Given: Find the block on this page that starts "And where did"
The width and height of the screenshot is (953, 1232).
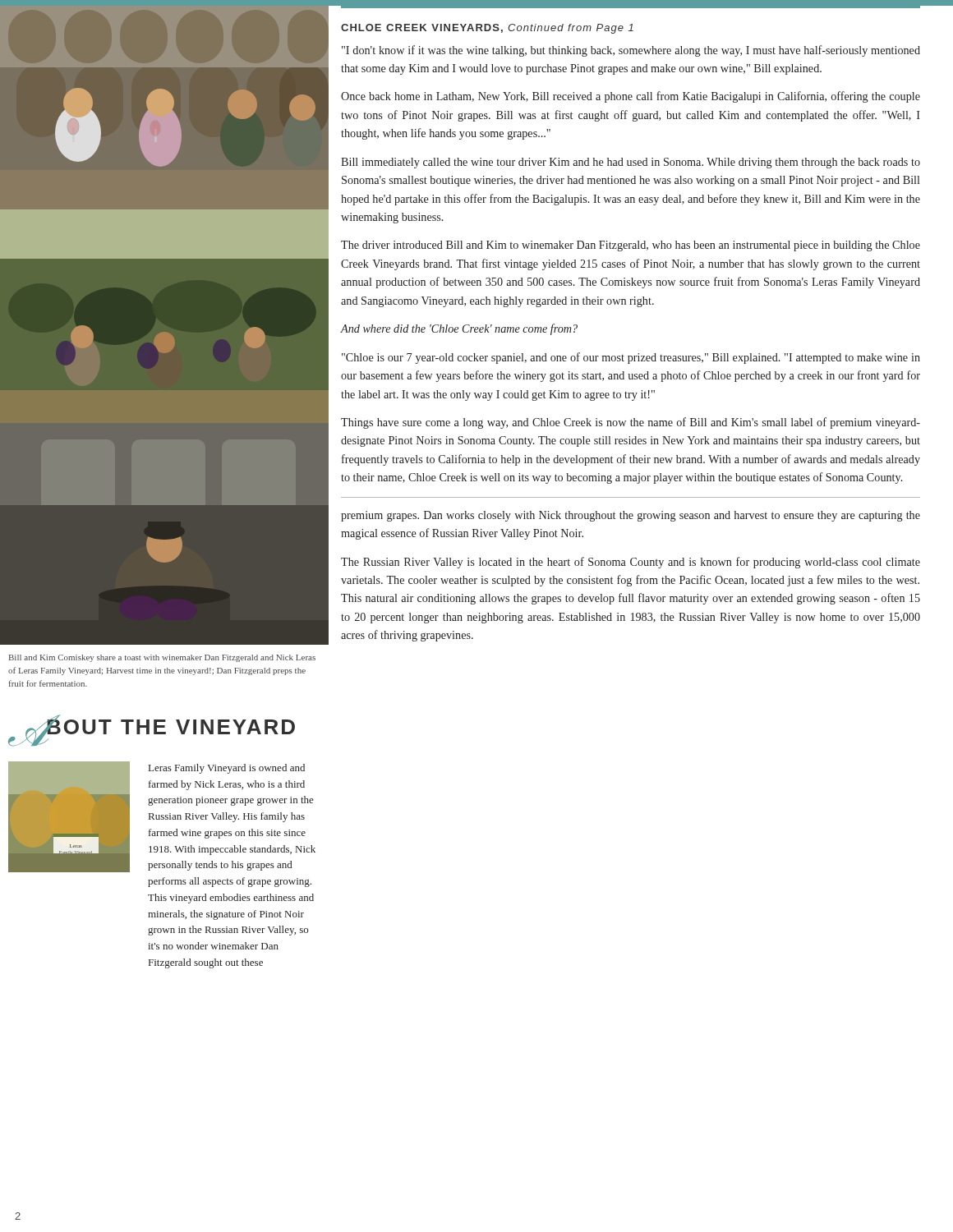Looking at the screenshot, I should (459, 329).
